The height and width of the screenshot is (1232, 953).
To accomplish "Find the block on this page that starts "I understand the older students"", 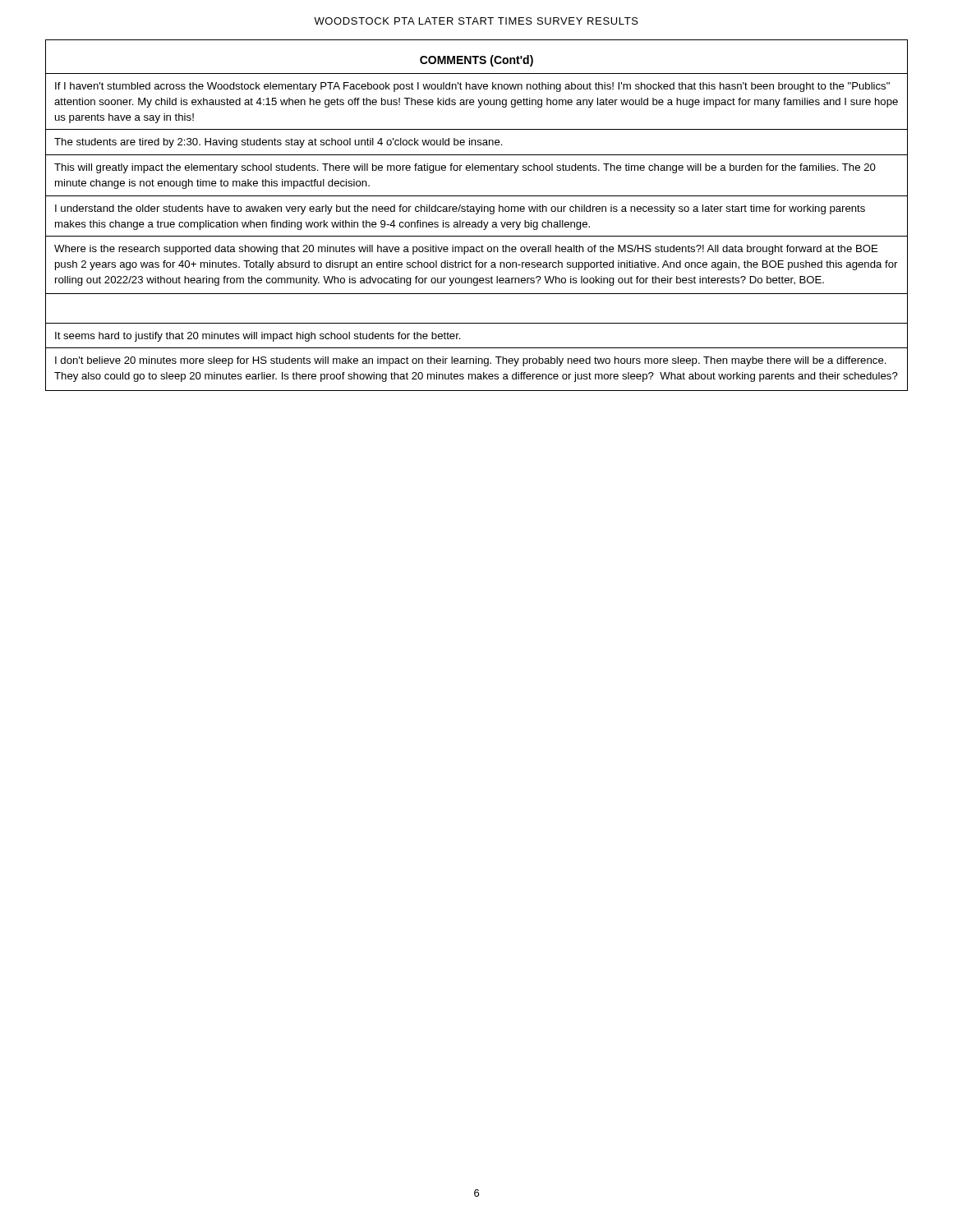I will (x=460, y=216).
